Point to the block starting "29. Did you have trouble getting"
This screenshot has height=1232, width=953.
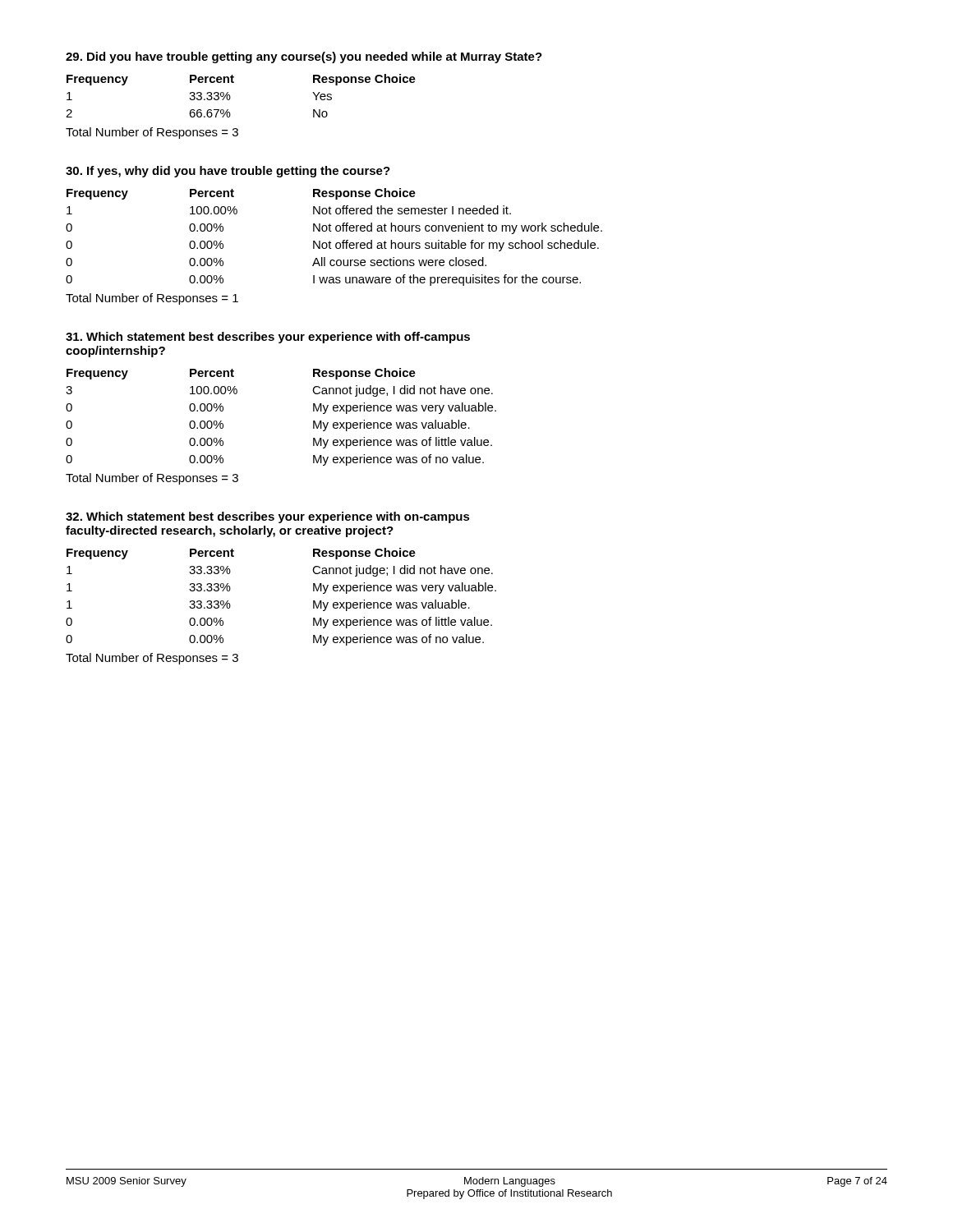point(304,56)
